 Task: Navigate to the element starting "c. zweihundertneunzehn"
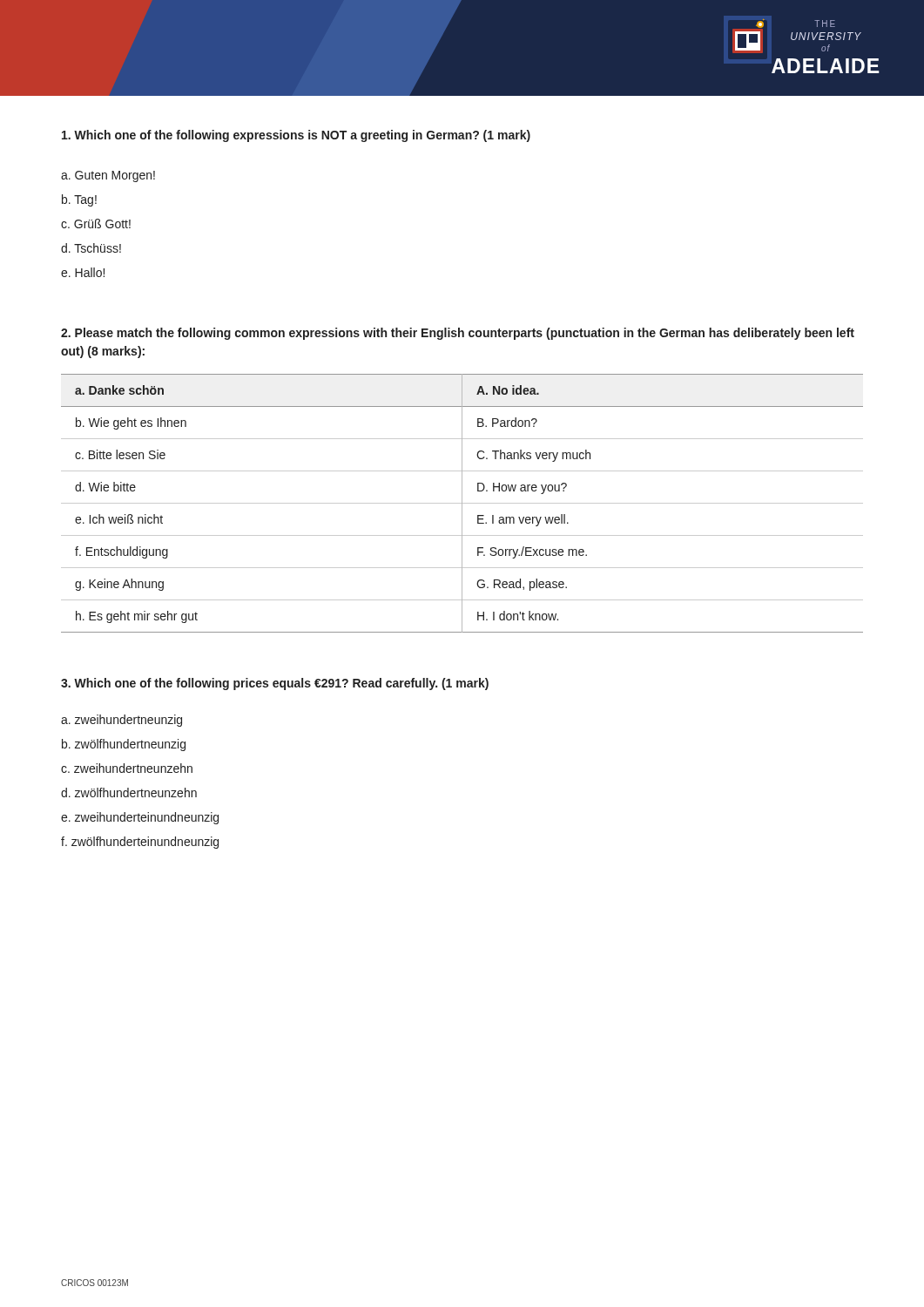[127, 769]
